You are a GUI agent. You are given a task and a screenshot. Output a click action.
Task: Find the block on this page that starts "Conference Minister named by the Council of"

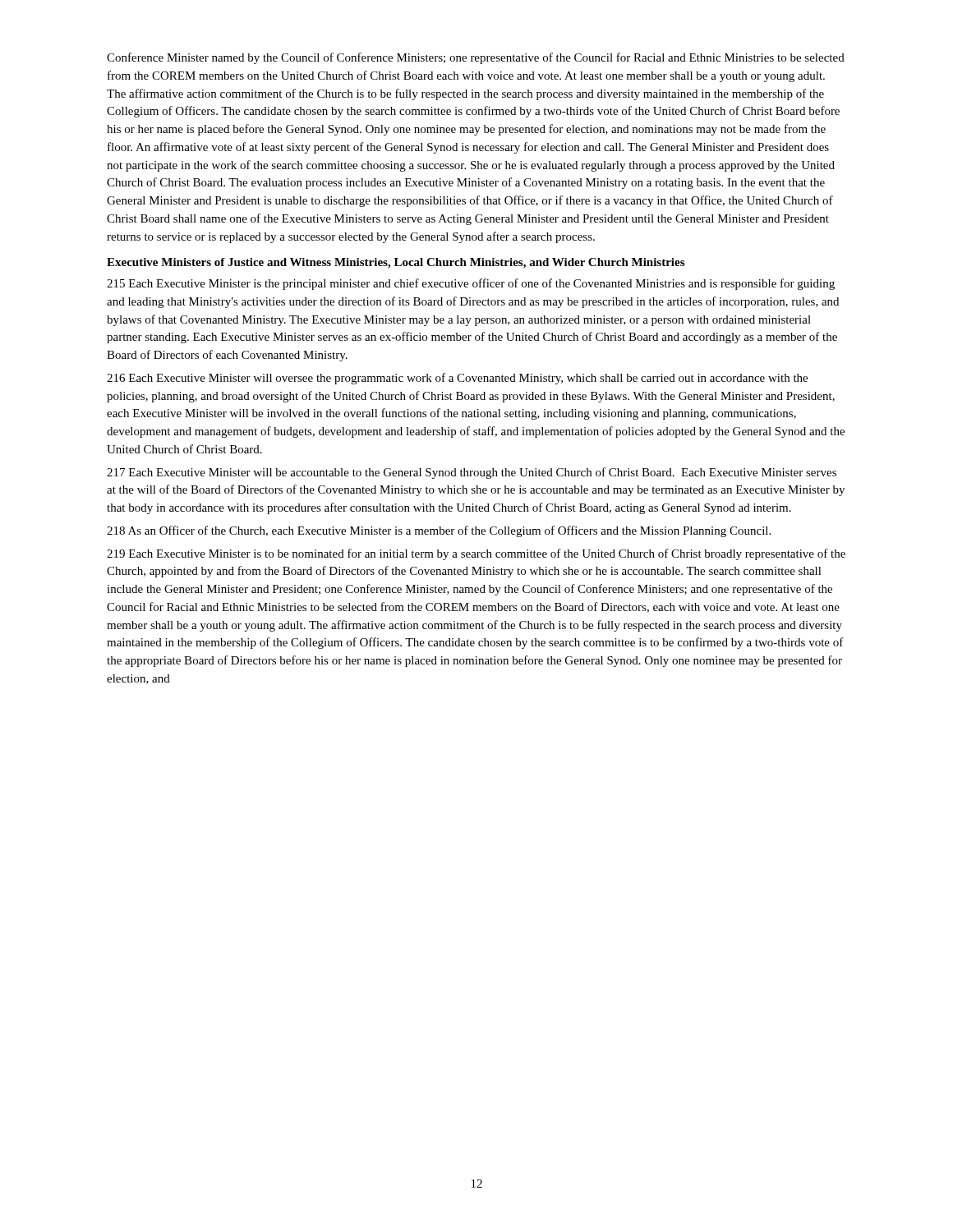click(476, 147)
